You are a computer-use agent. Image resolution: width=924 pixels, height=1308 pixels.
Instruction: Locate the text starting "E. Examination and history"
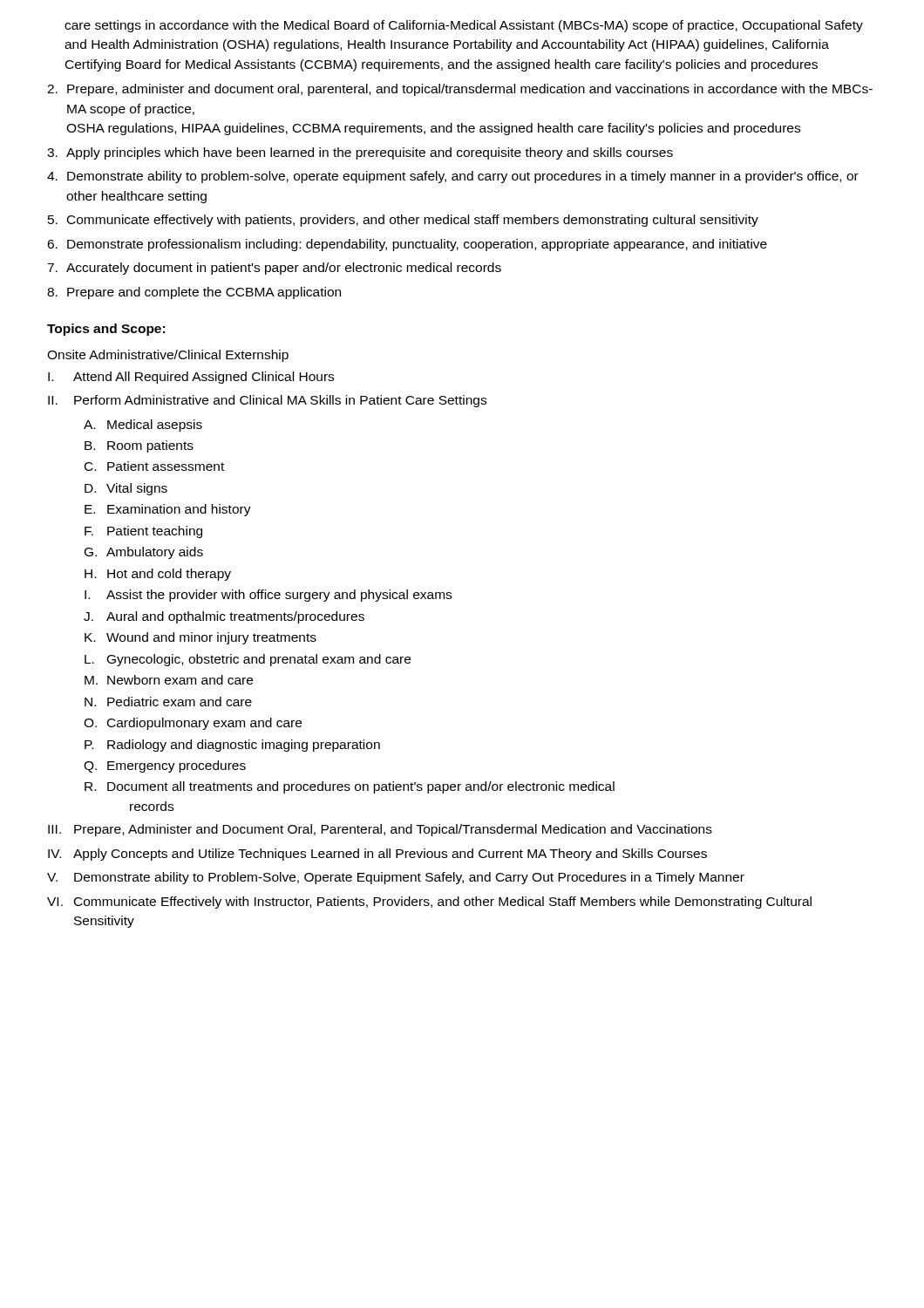pos(168,510)
